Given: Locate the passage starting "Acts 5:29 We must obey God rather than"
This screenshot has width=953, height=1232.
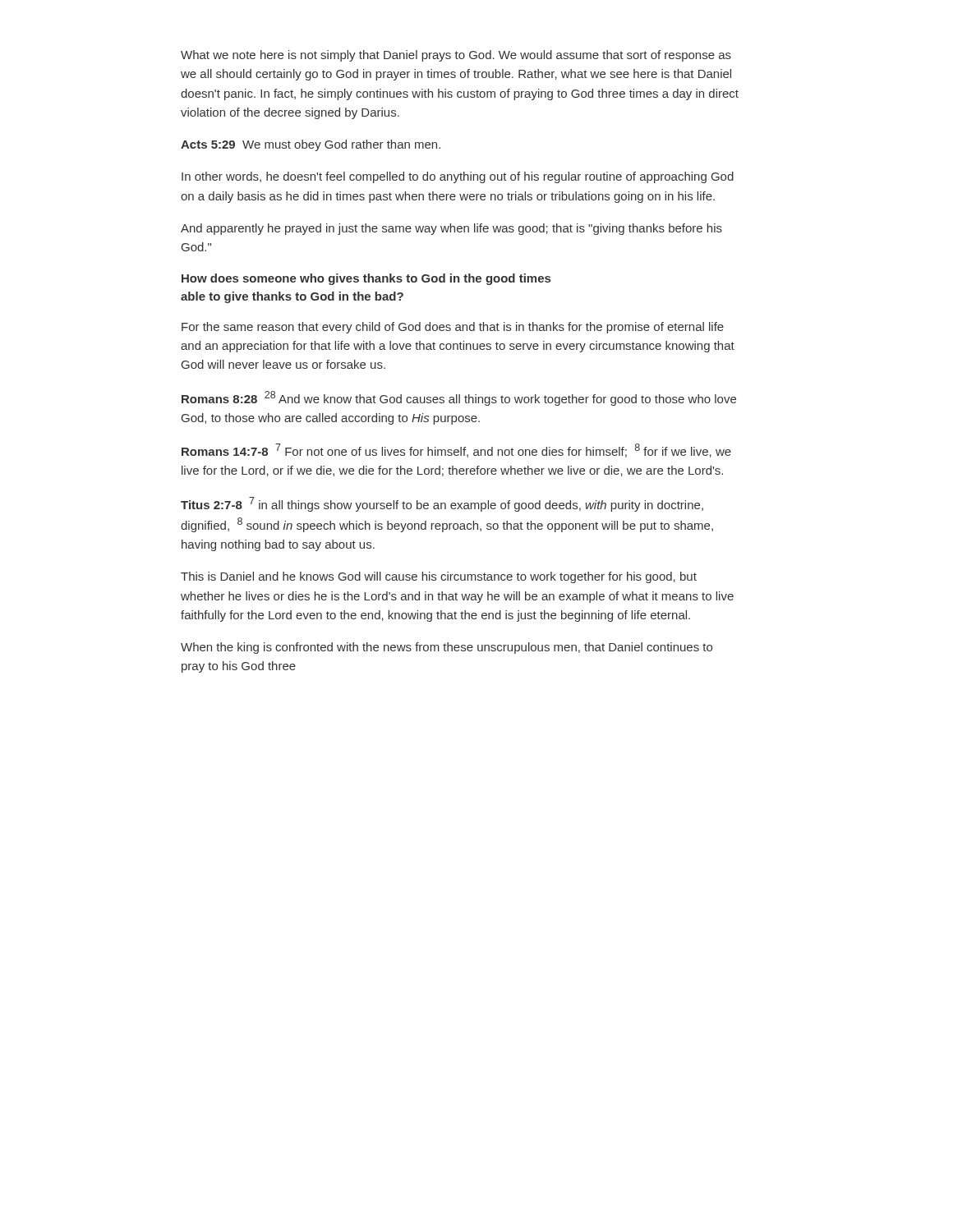Looking at the screenshot, I should pos(311,144).
